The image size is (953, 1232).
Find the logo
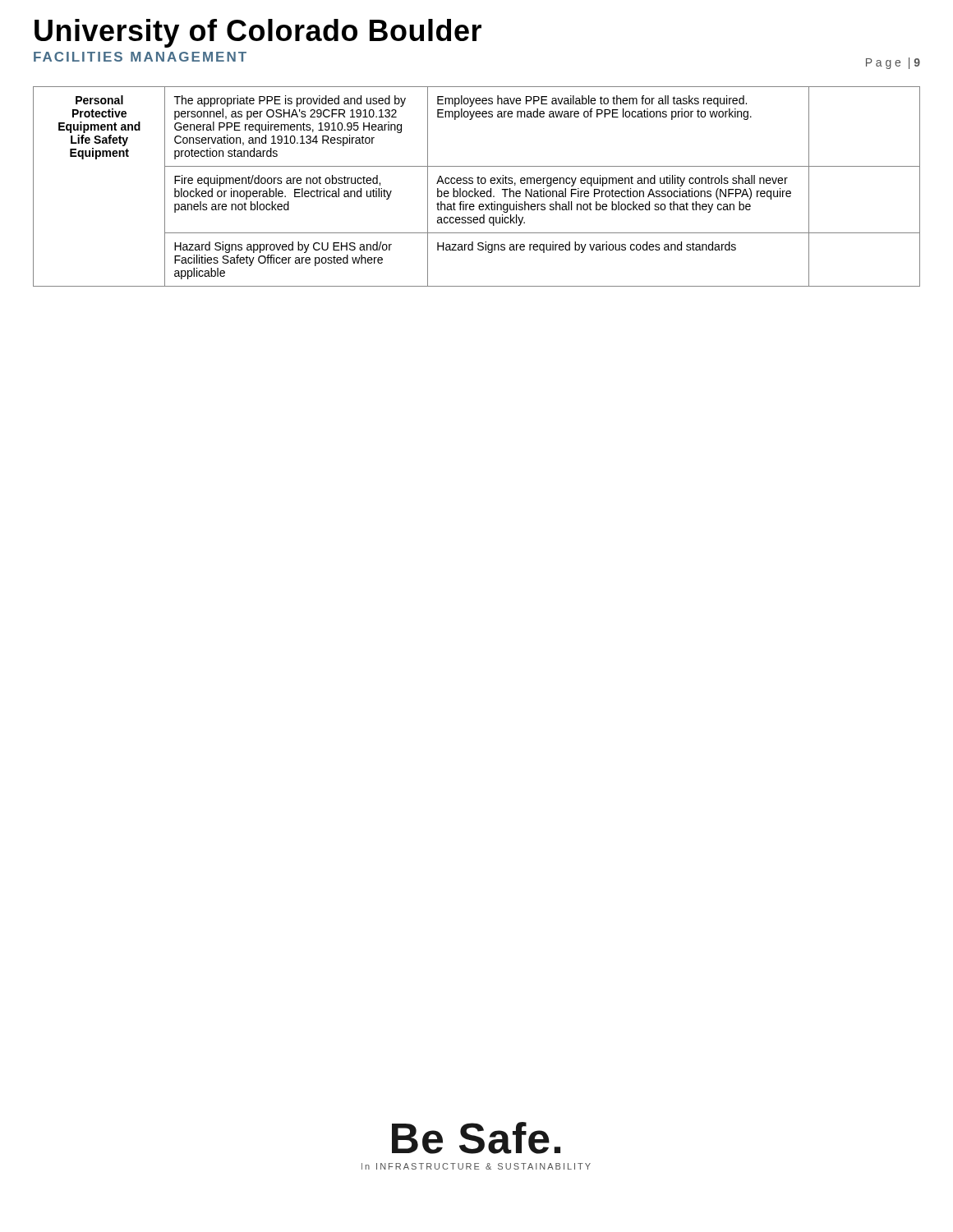click(476, 1144)
